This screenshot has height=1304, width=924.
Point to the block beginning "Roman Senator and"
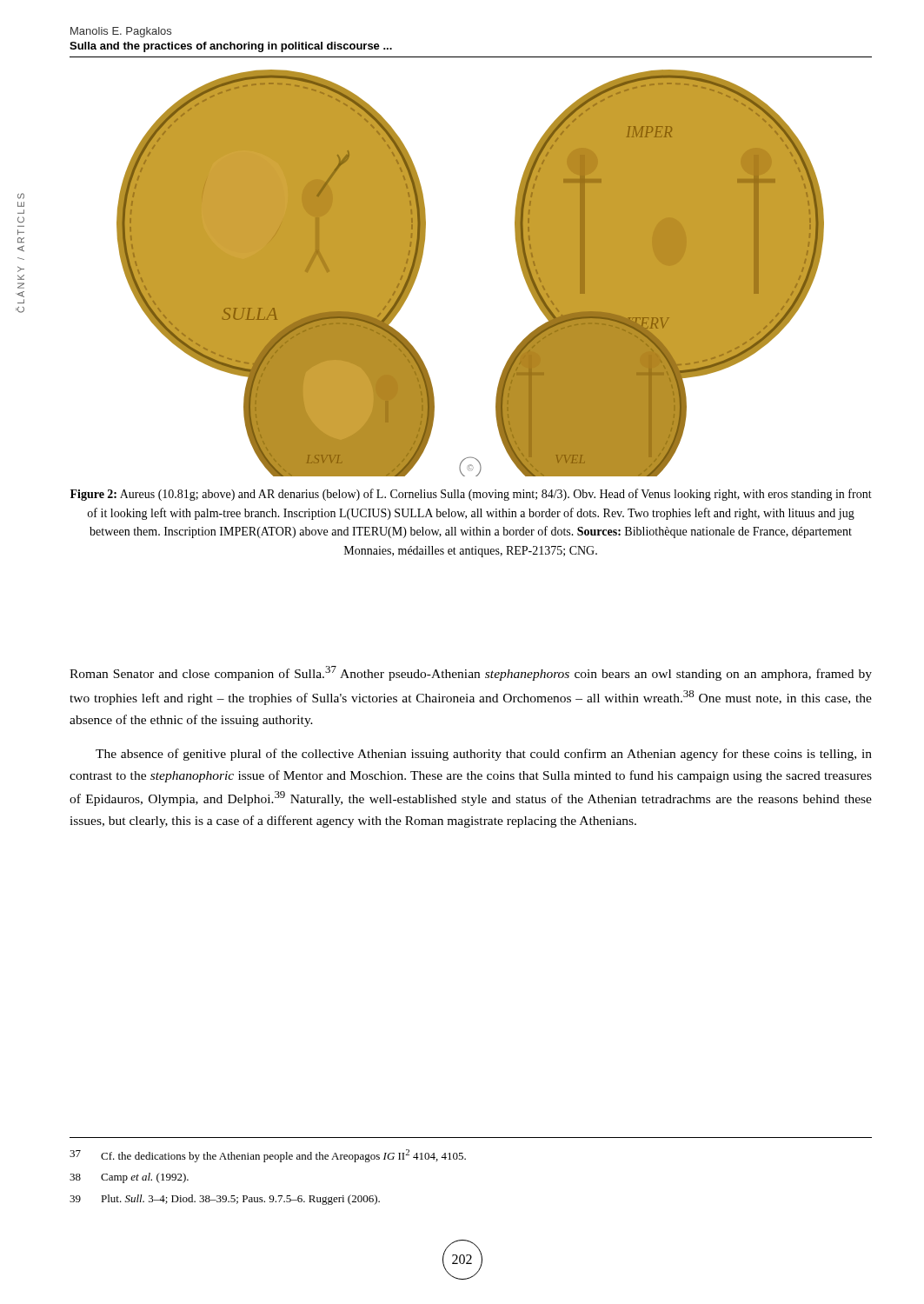pos(471,746)
